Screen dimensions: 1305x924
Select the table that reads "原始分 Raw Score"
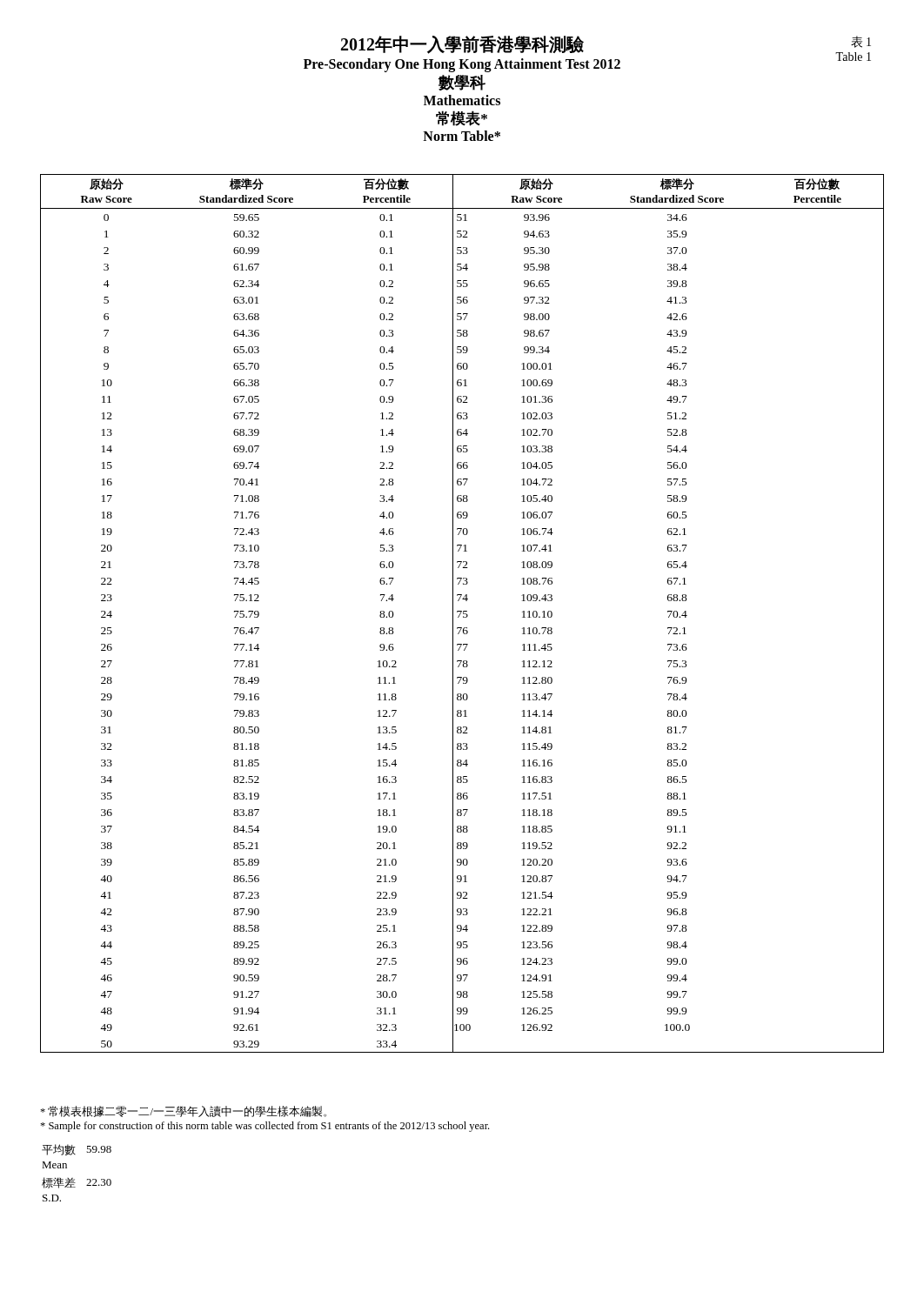[462, 613]
